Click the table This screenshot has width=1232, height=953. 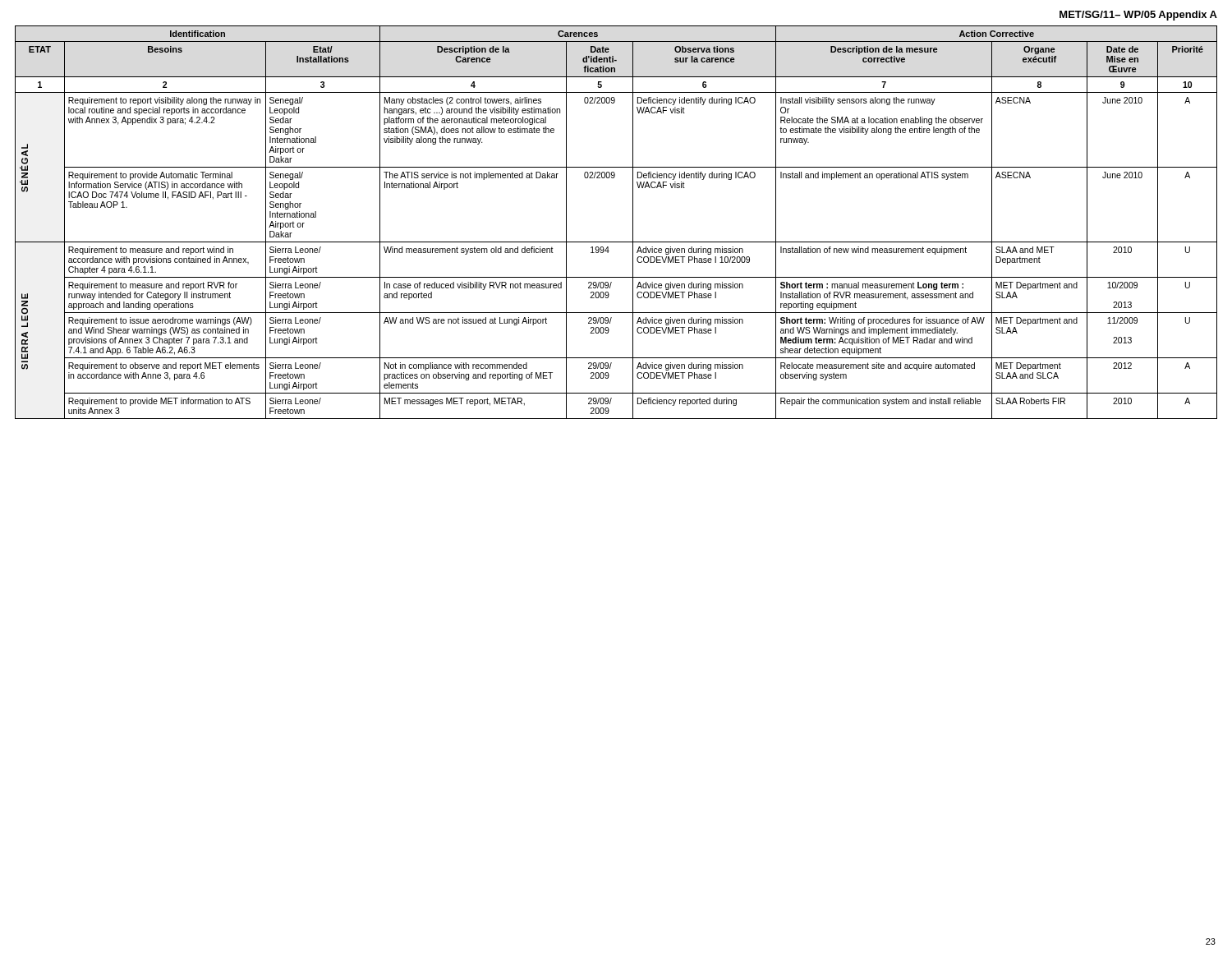tap(616, 222)
